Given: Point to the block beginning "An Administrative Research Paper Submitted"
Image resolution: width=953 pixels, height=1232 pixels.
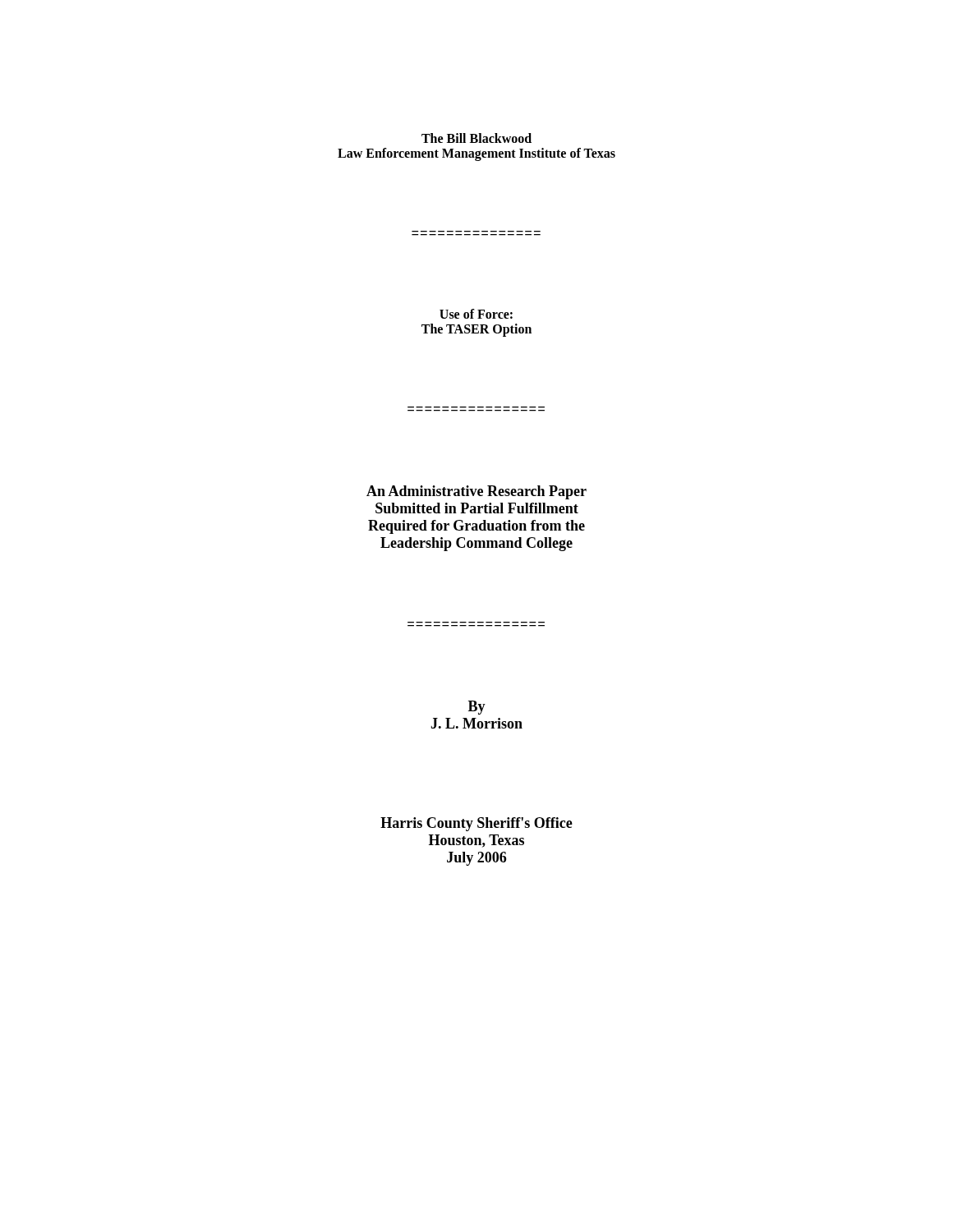Looking at the screenshot, I should click(476, 517).
